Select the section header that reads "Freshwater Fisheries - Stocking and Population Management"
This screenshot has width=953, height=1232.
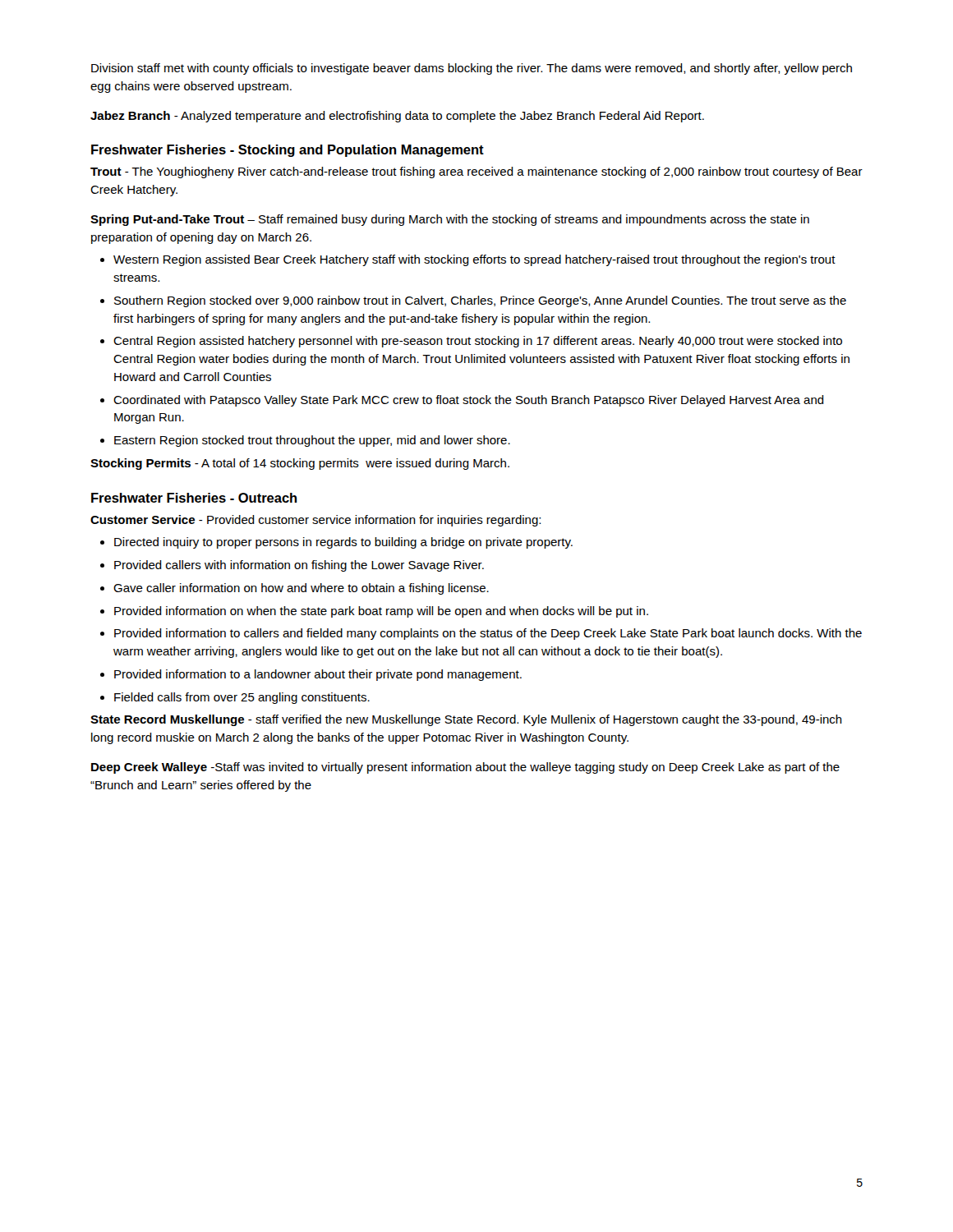coord(287,150)
